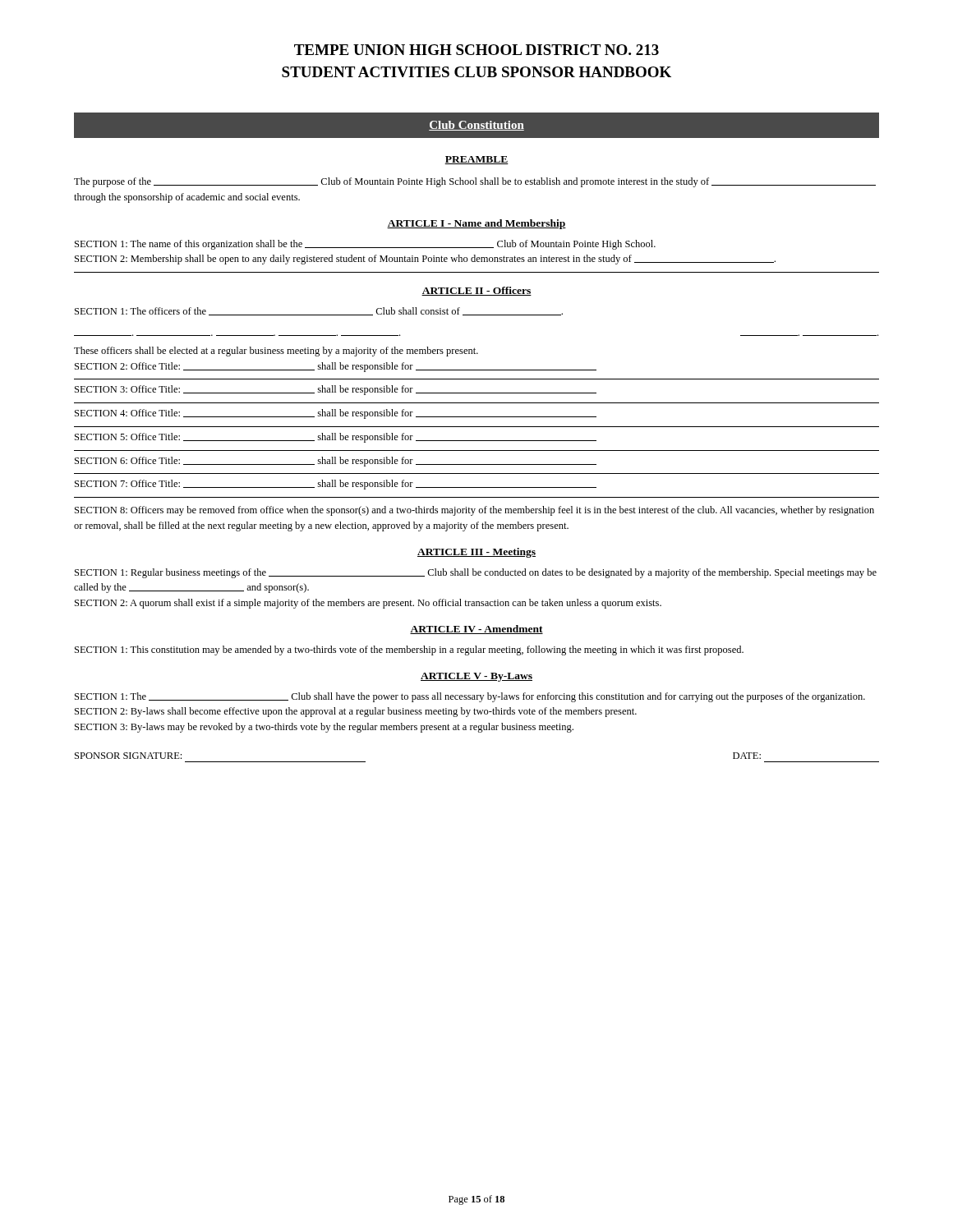953x1232 pixels.
Task: Select the section header containing "ARTICLE IV -"
Action: tap(476, 629)
